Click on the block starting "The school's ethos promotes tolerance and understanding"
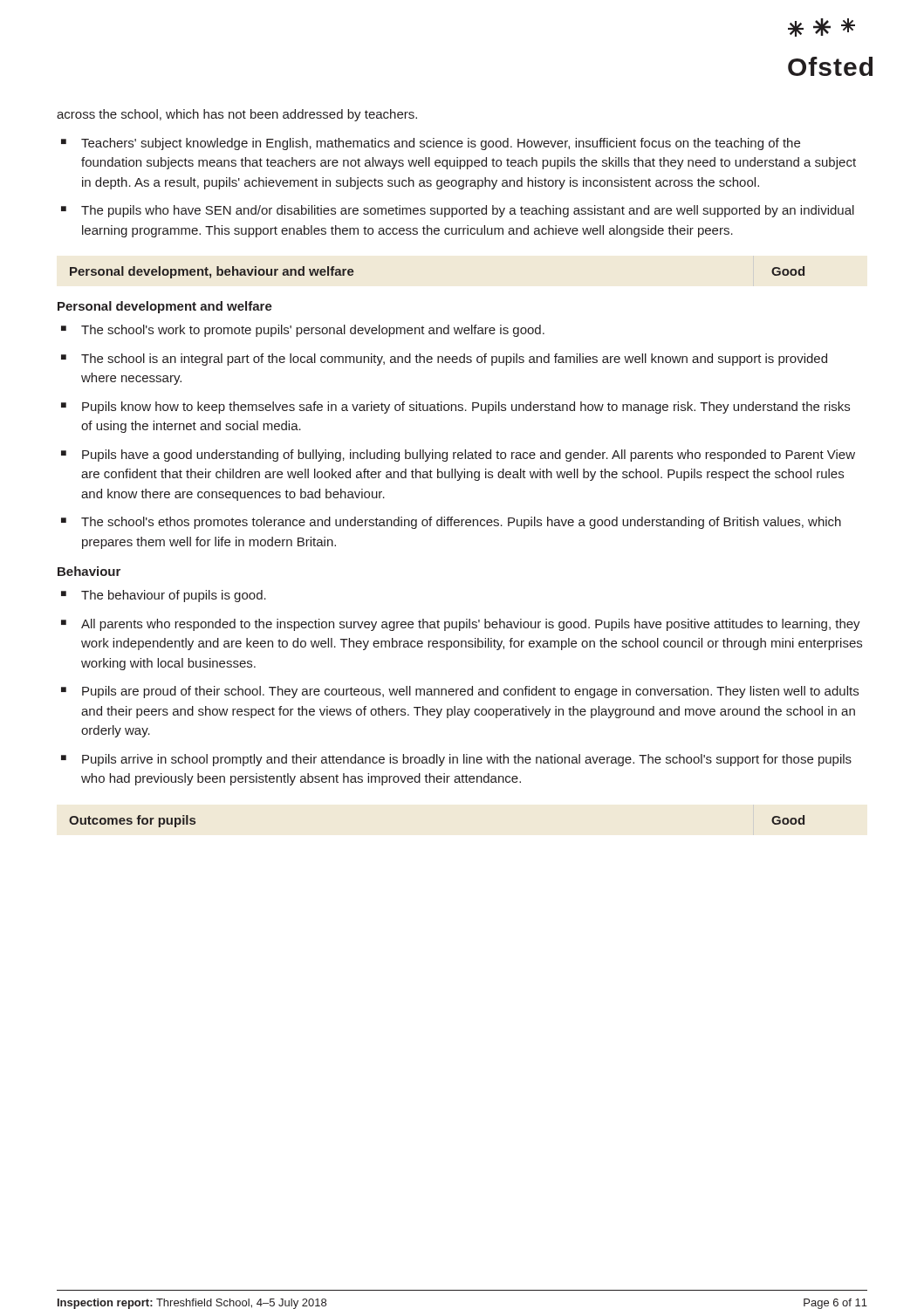924x1309 pixels. (461, 531)
